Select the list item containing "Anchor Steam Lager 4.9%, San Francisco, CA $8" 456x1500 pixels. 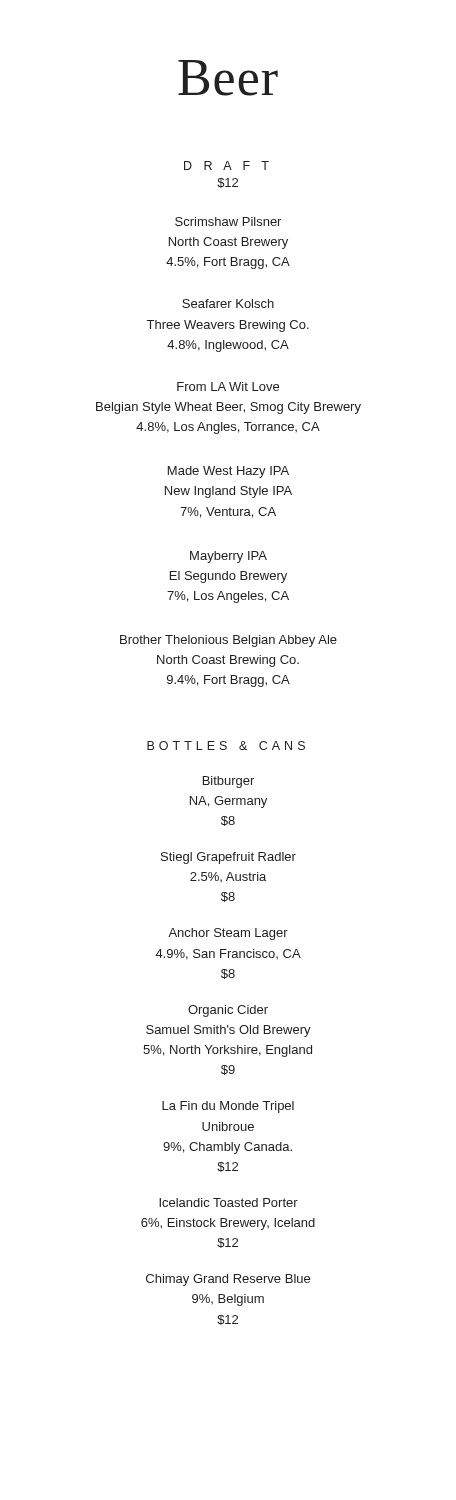point(228,953)
